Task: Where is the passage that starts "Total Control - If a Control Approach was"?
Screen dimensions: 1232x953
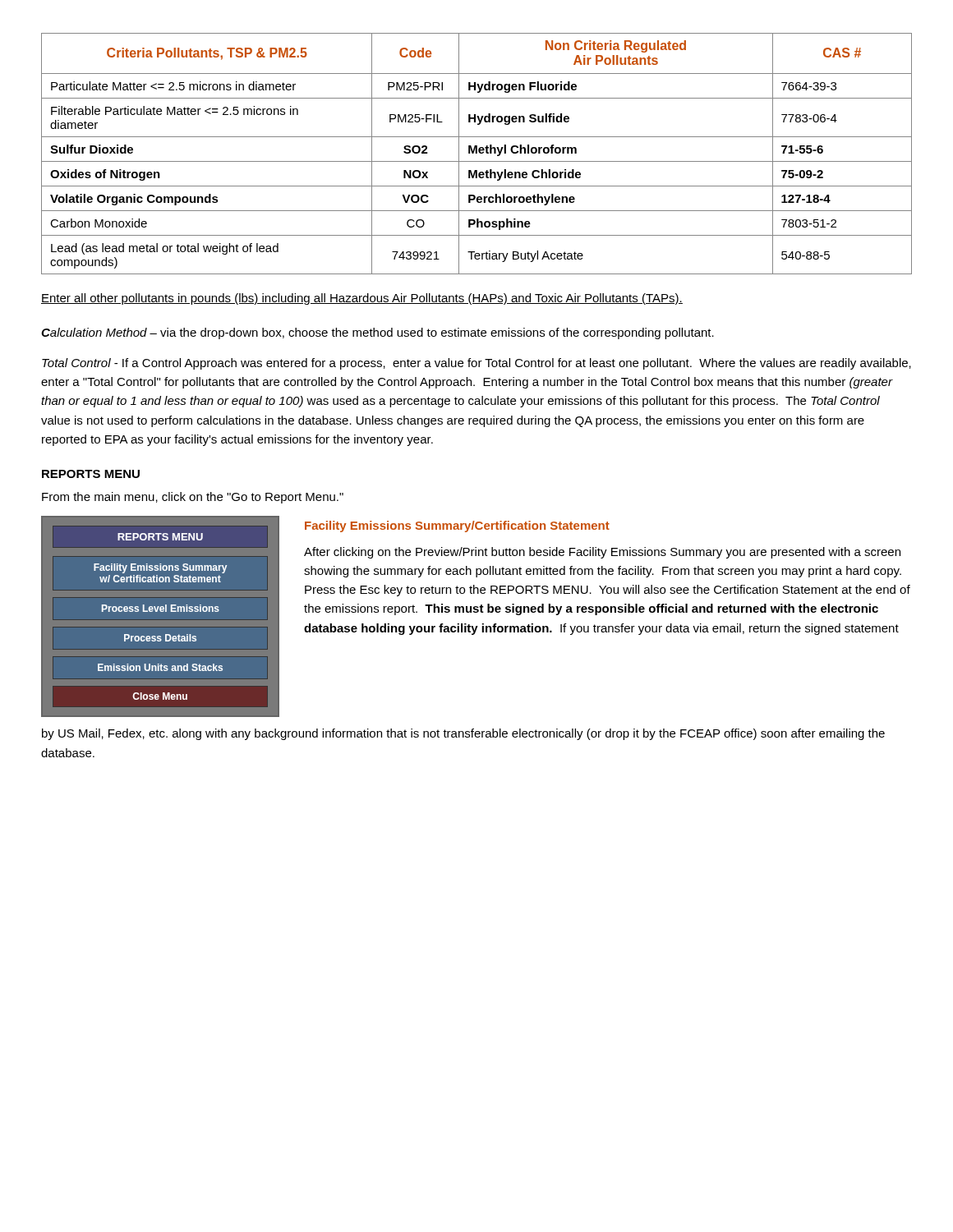Action: [476, 401]
